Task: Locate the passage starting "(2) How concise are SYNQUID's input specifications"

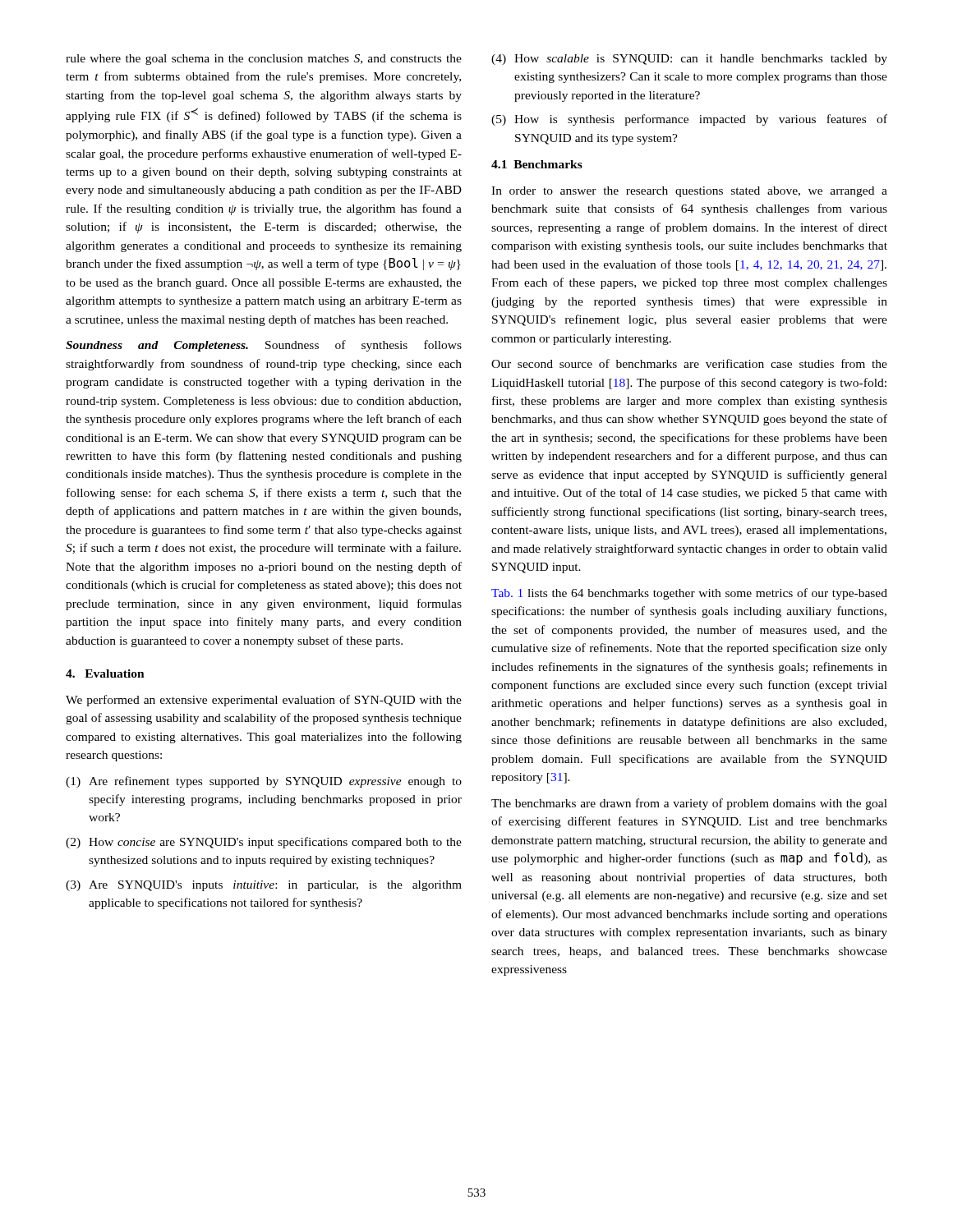Action: (x=264, y=851)
